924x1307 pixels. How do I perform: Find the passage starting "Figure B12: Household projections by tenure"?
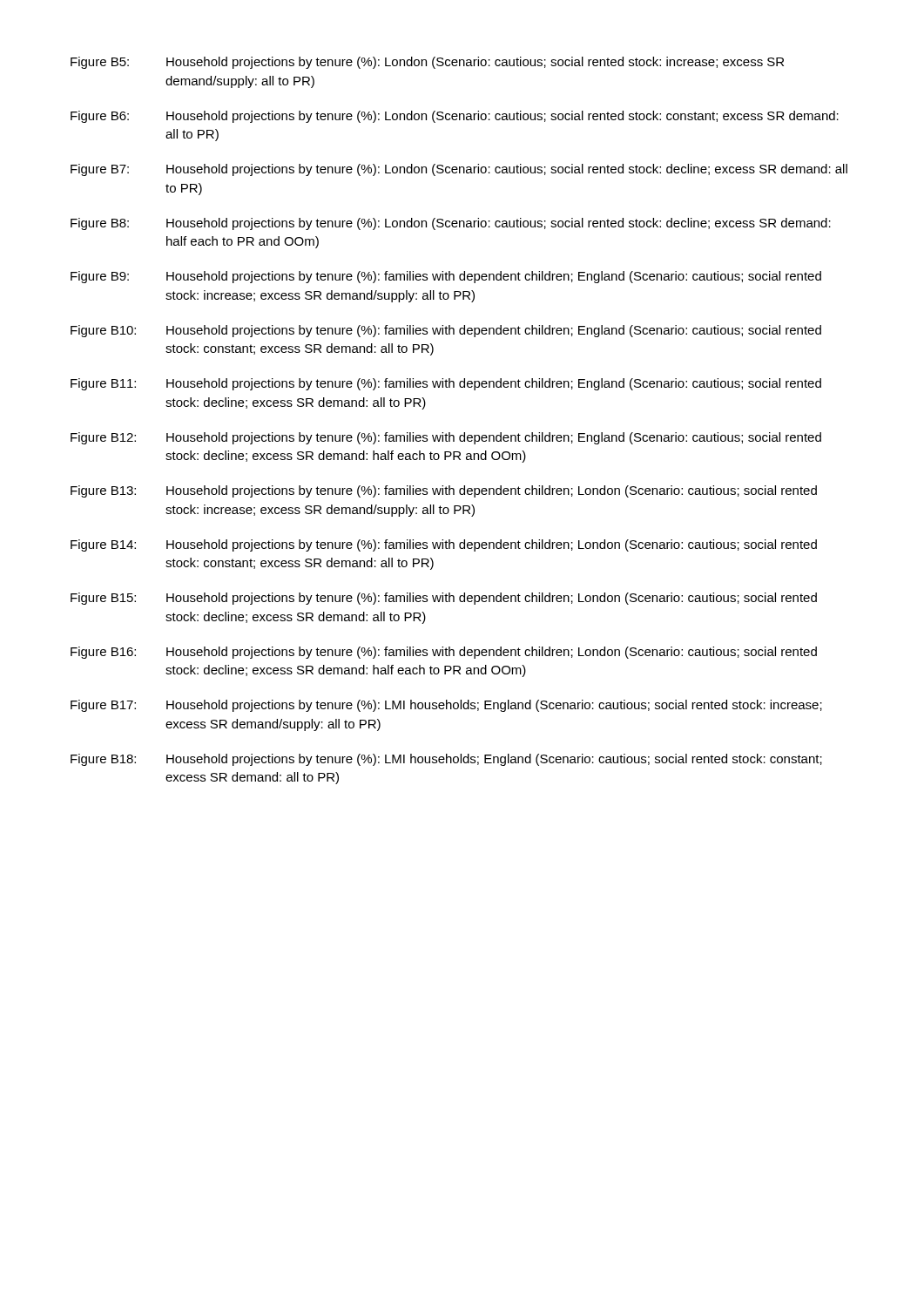coord(462,446)
